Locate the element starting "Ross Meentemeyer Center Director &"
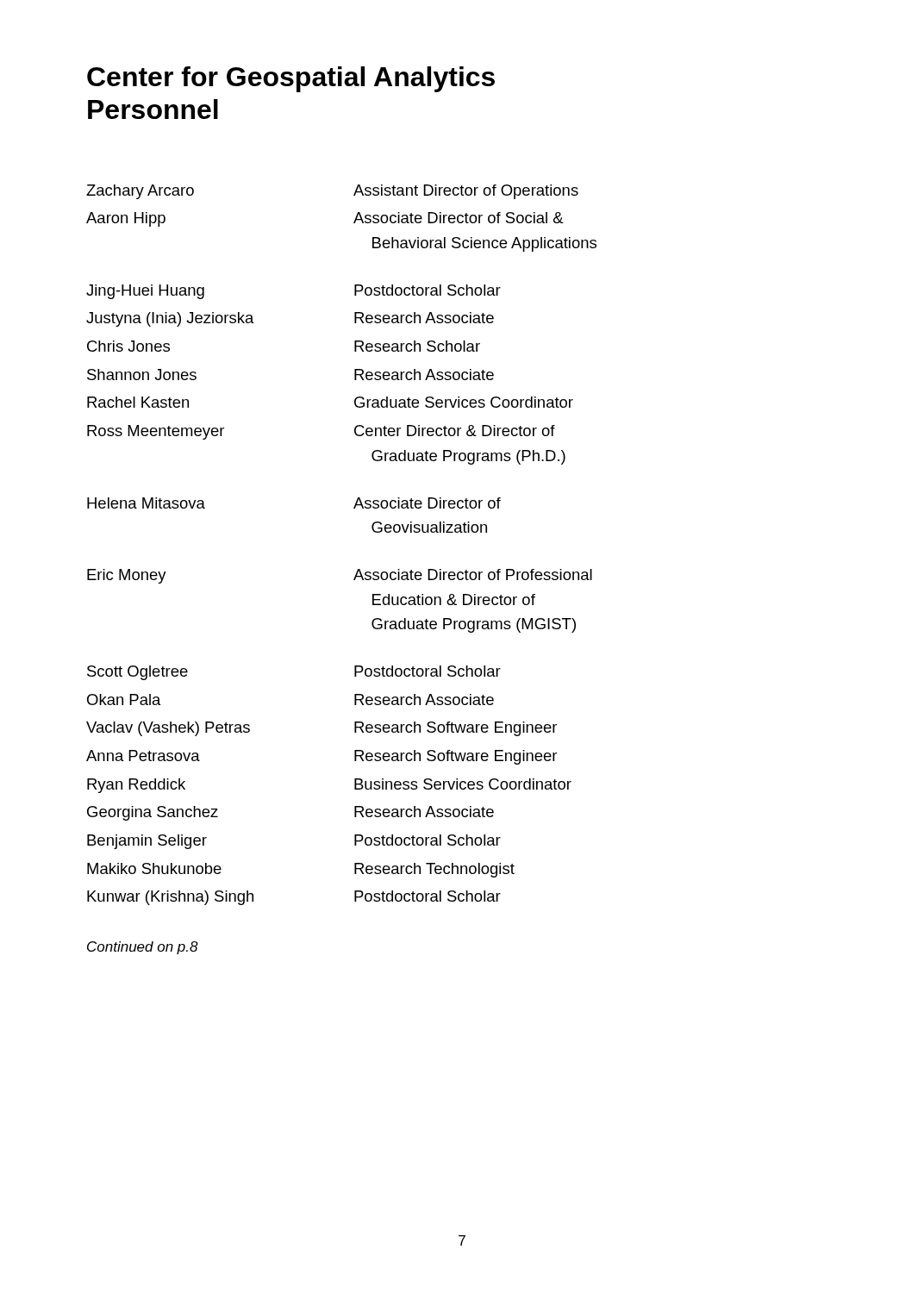 pyautogui.click(x=471, y=444)
